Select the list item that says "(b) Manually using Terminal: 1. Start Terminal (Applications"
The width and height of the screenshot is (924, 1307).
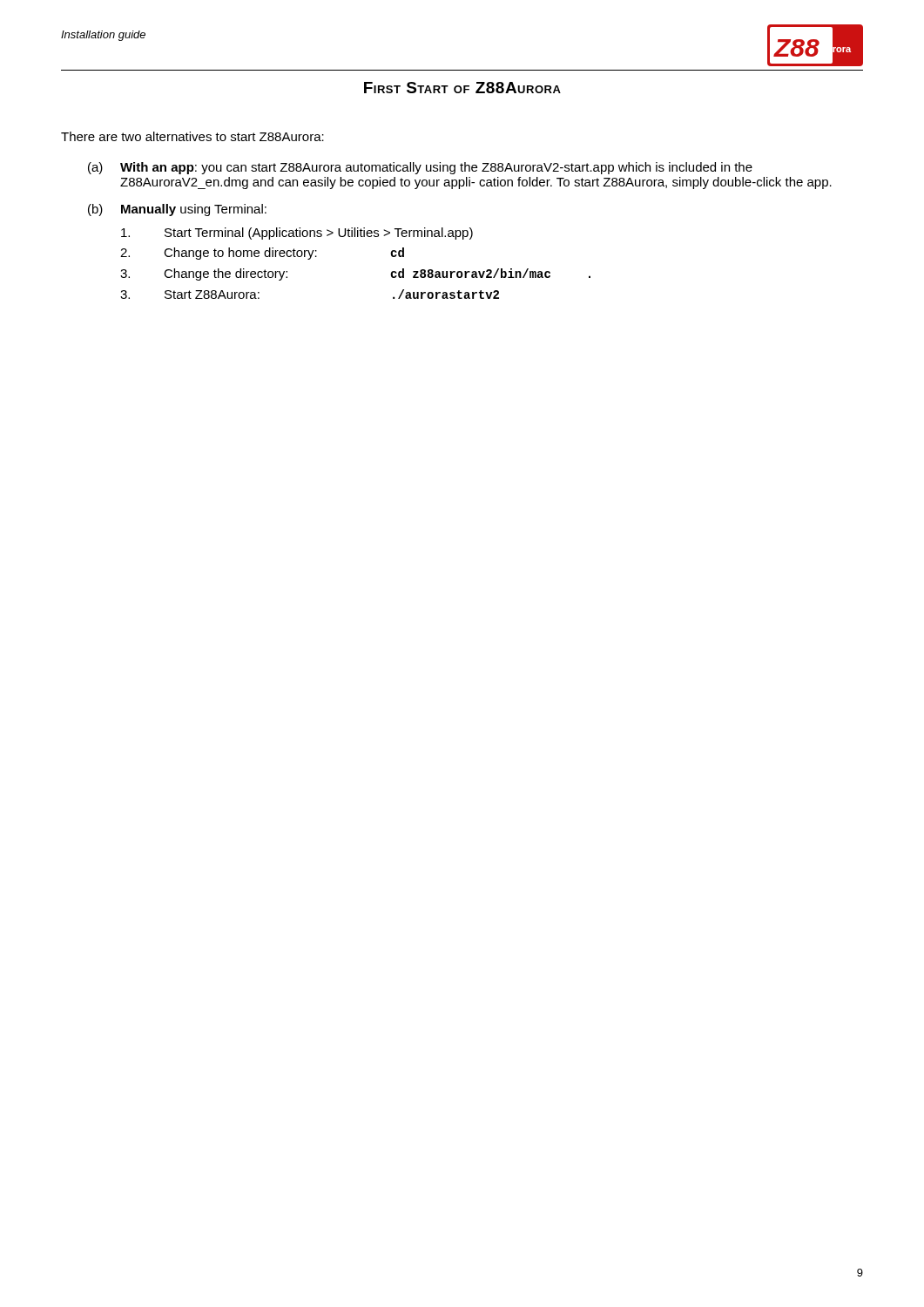[177, 210]
